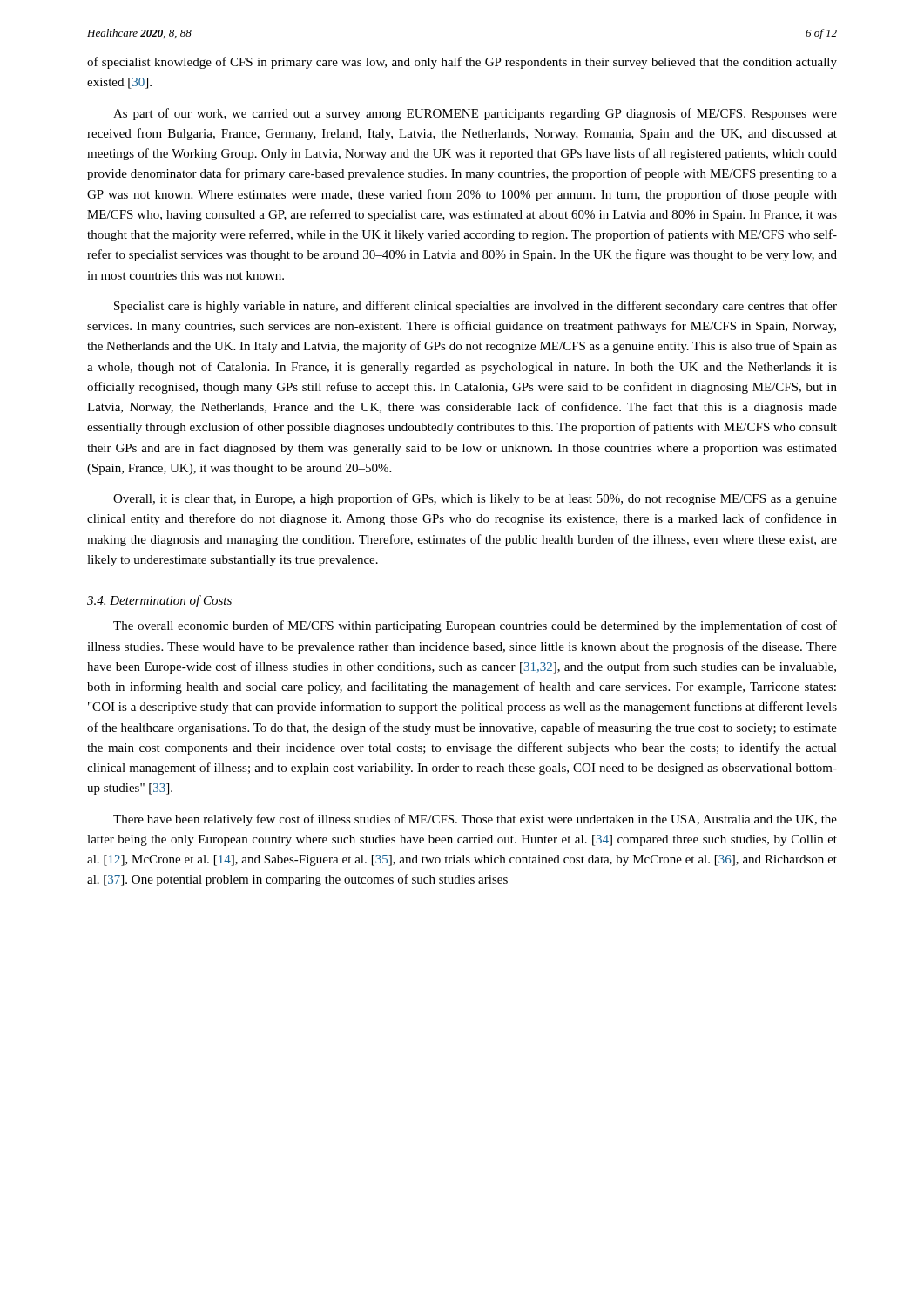Click the passage that begins "Specialist care is highly variable in"
924x1307 pixels.
coord(462,387)
